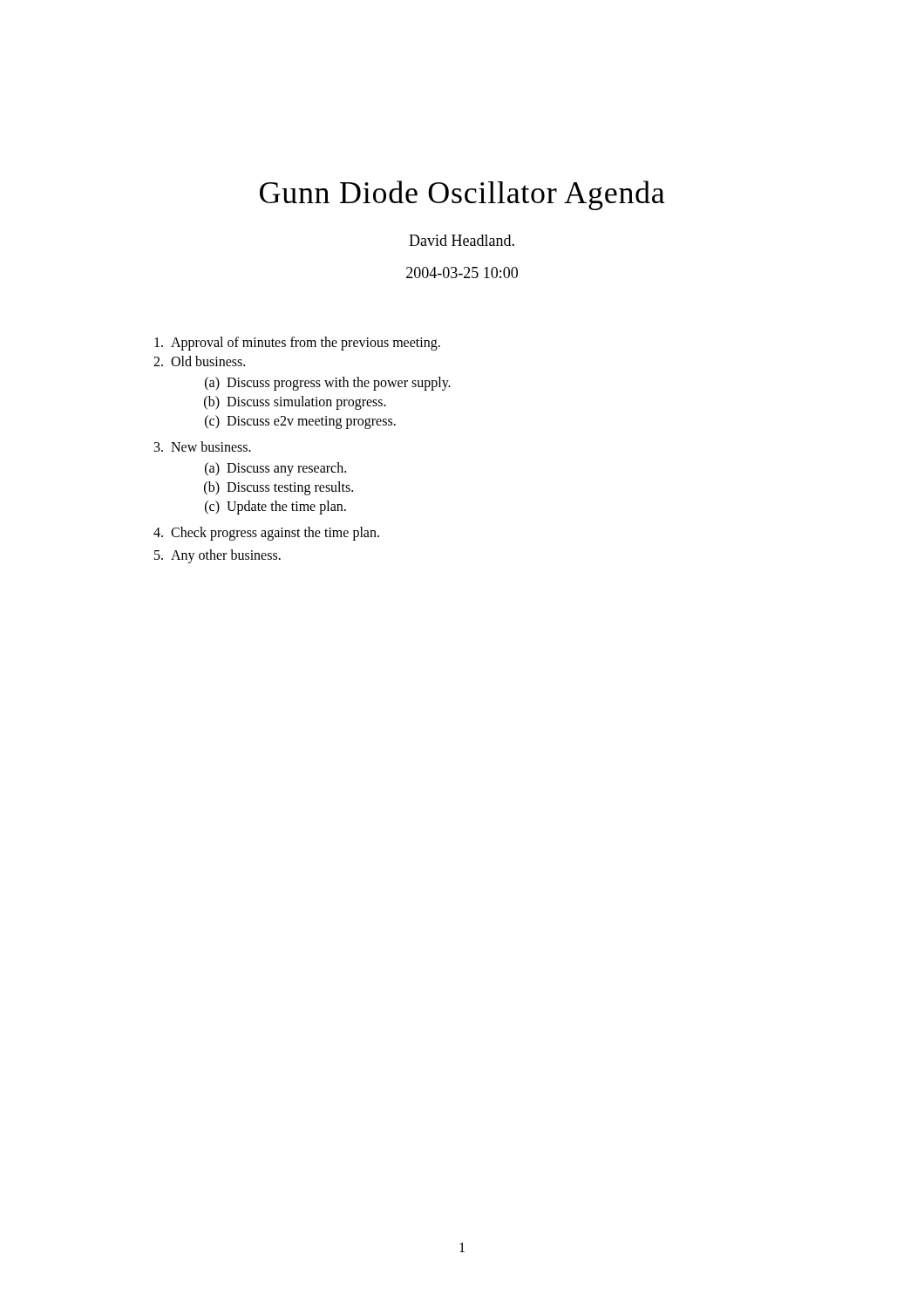This screenshot has height=1308, width=924.
Task: Select the passage starting "5. Any other business."
Action: coord(210,556)
